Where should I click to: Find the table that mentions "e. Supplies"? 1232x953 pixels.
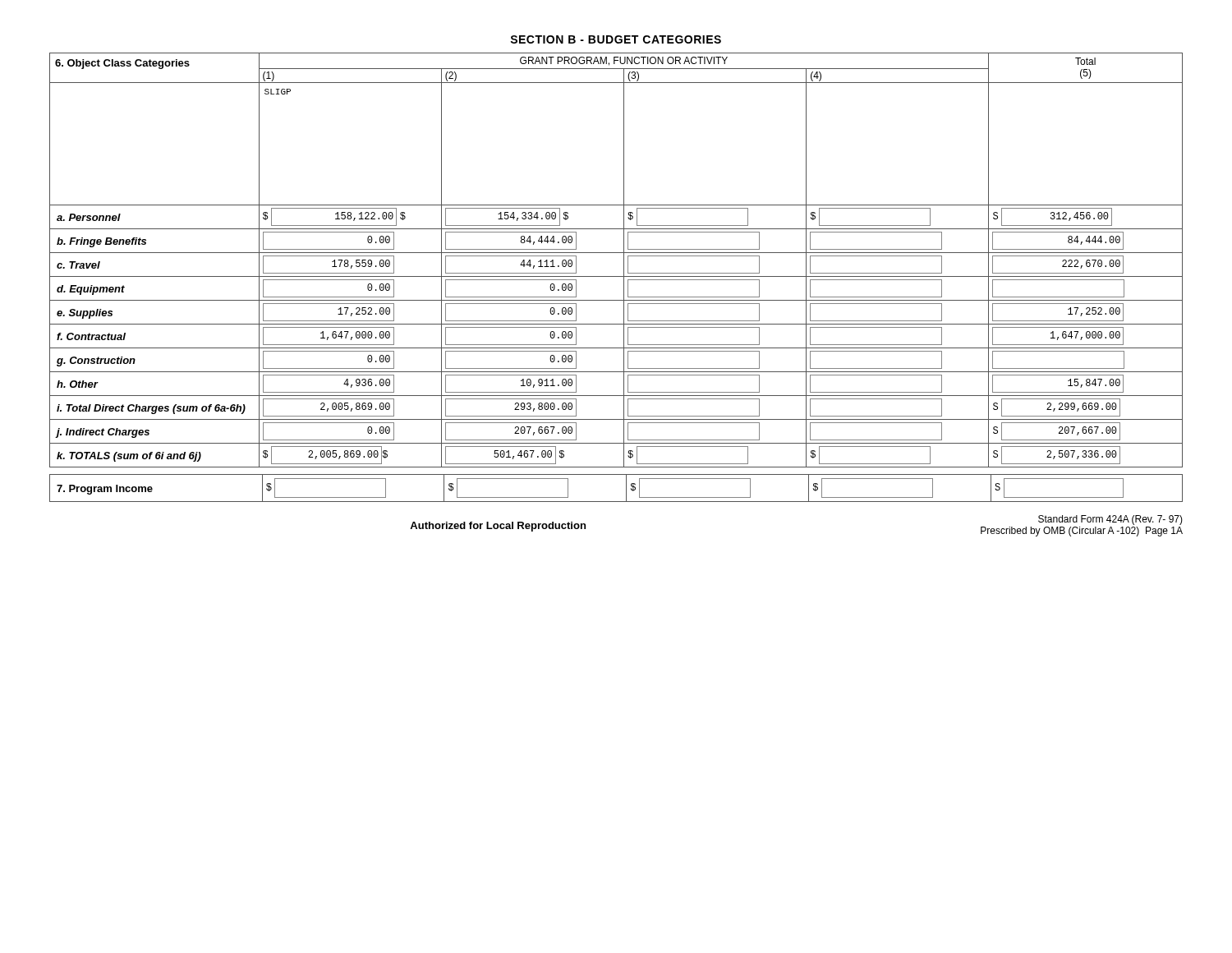[x=616, y=260]
